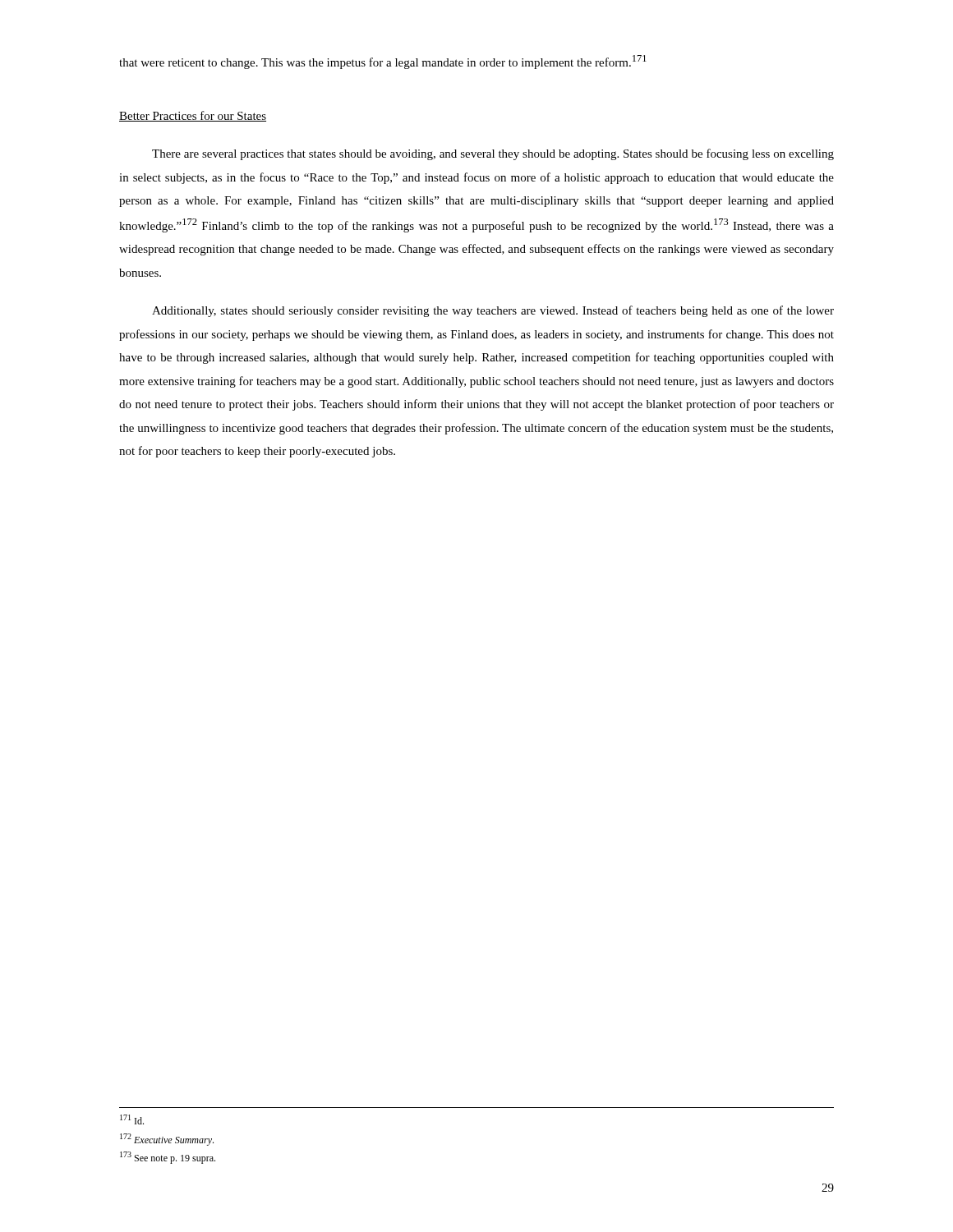Find the text block with the text "that were reticent to change. This"
Viewport: 953px width, 1232px height.
tap(383, 61)
